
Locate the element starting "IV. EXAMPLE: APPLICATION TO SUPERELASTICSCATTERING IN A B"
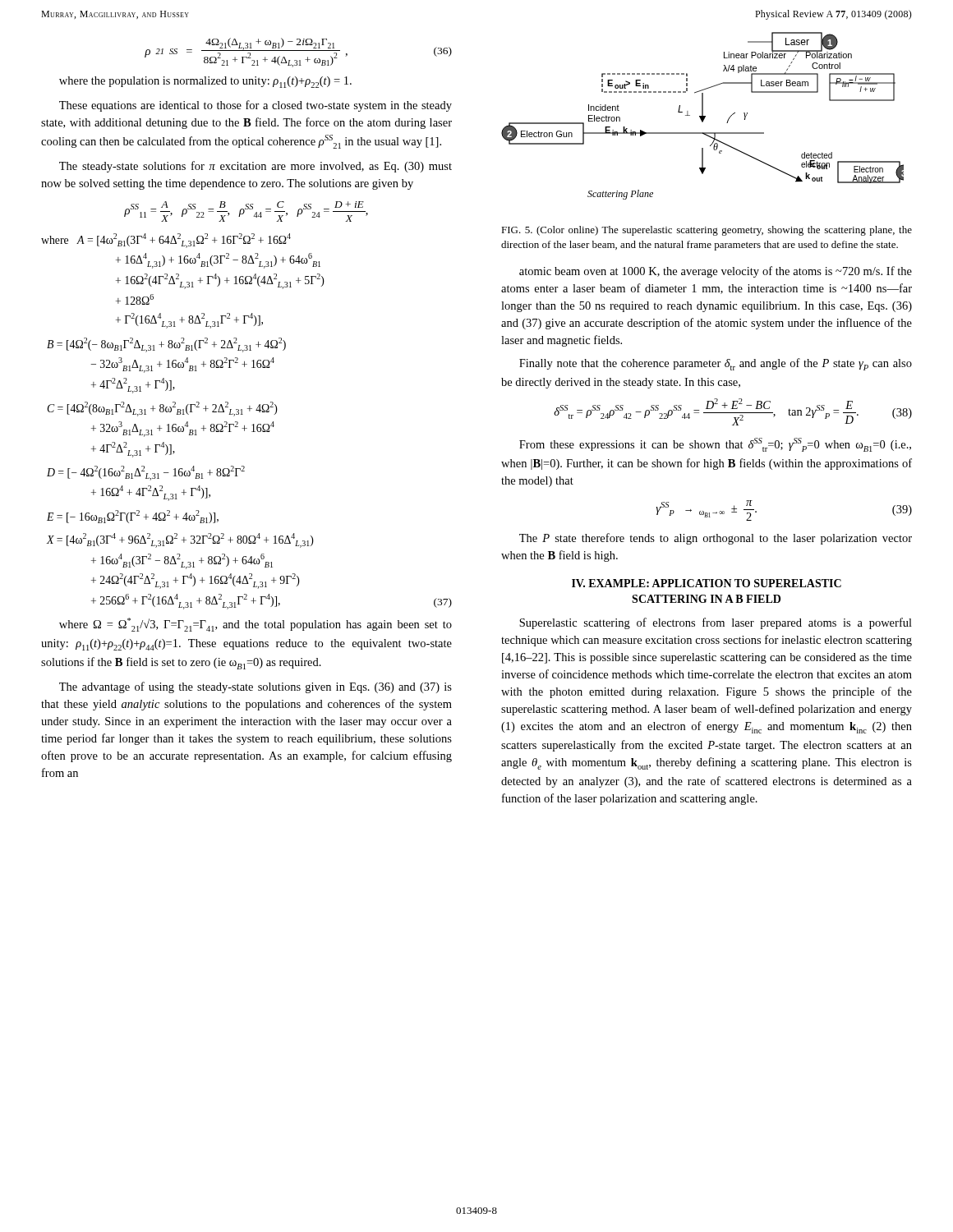(x=707, y=591)
